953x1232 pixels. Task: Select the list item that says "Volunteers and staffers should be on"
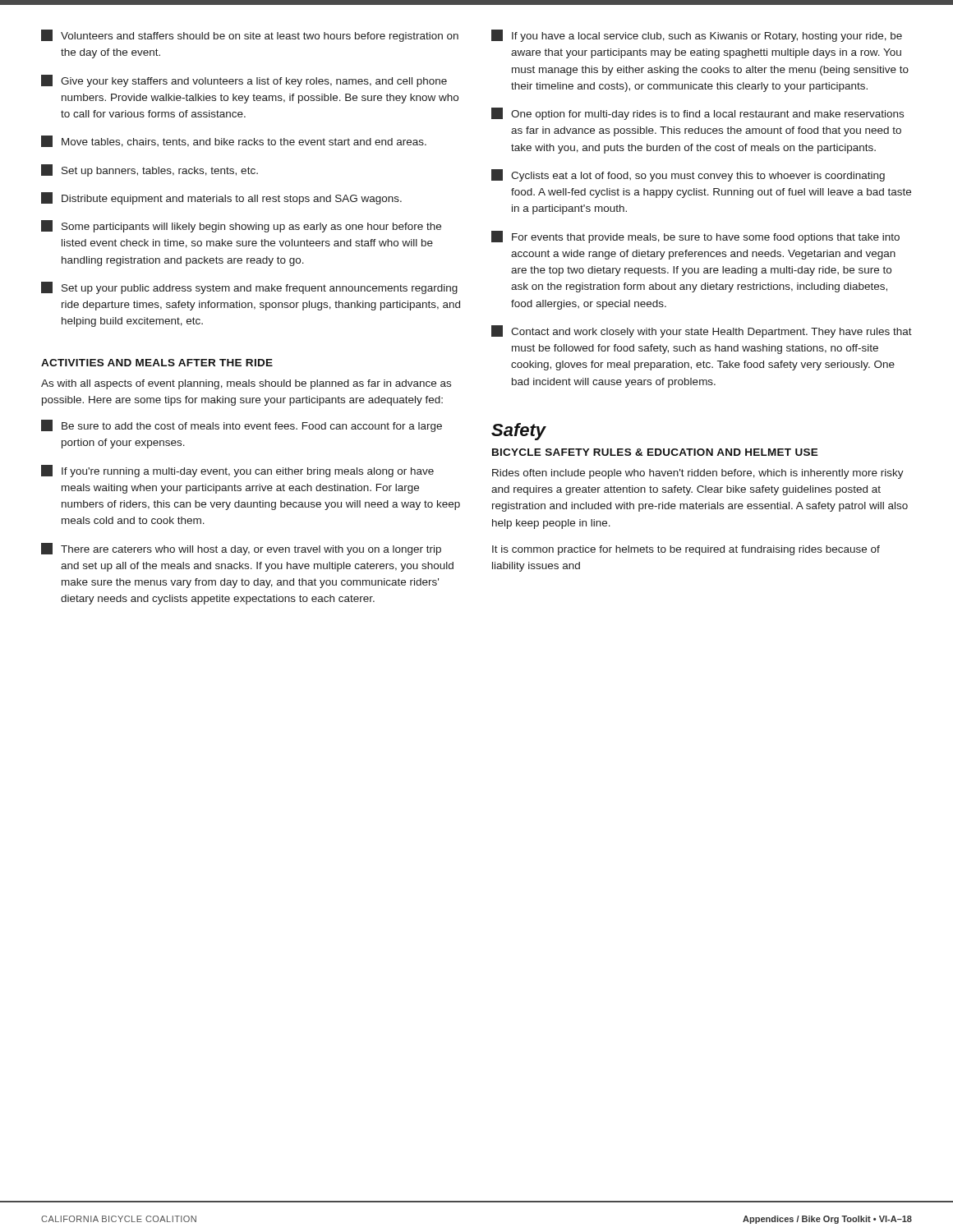click(251, 45)
